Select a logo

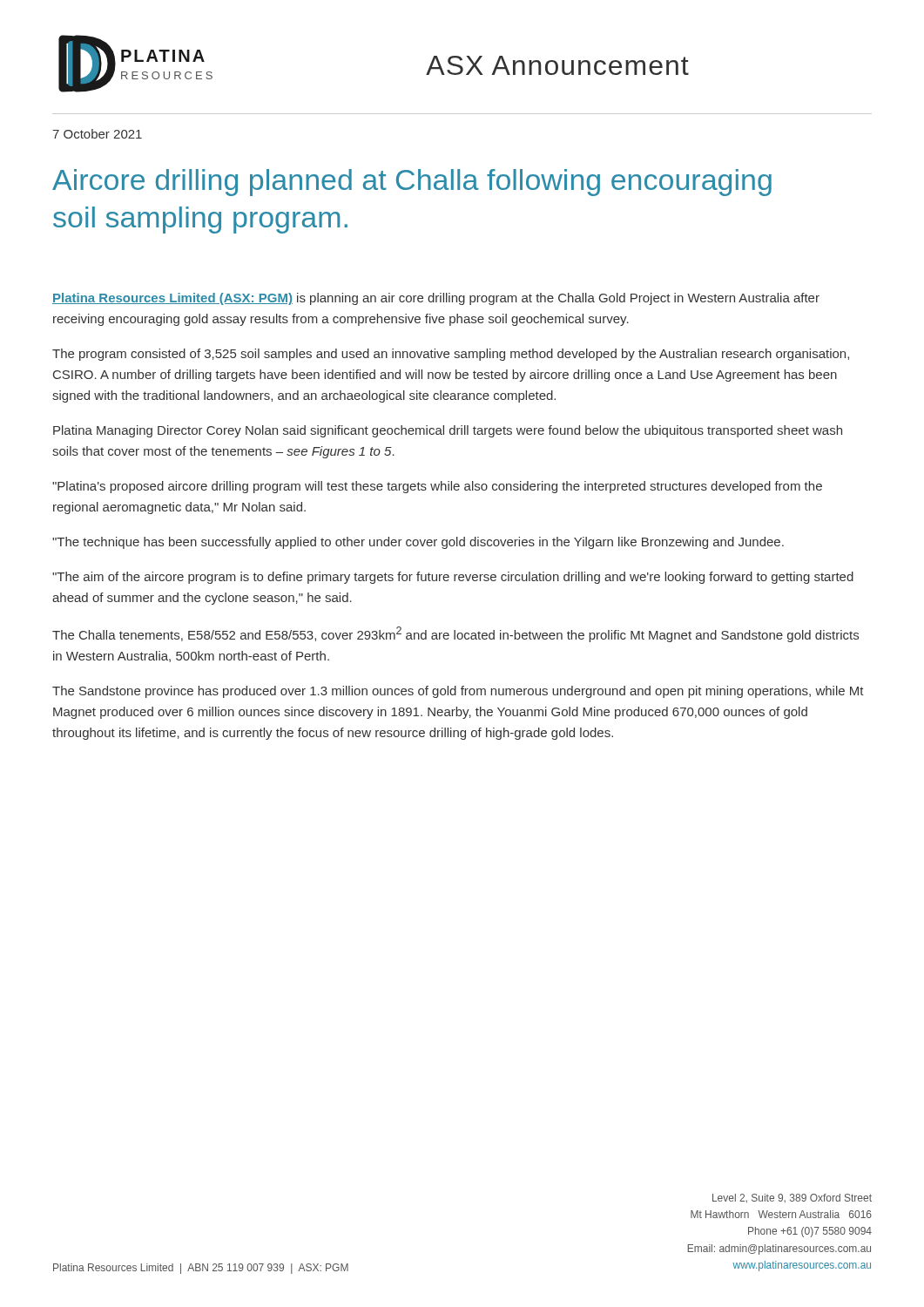(x=148, y=65)
